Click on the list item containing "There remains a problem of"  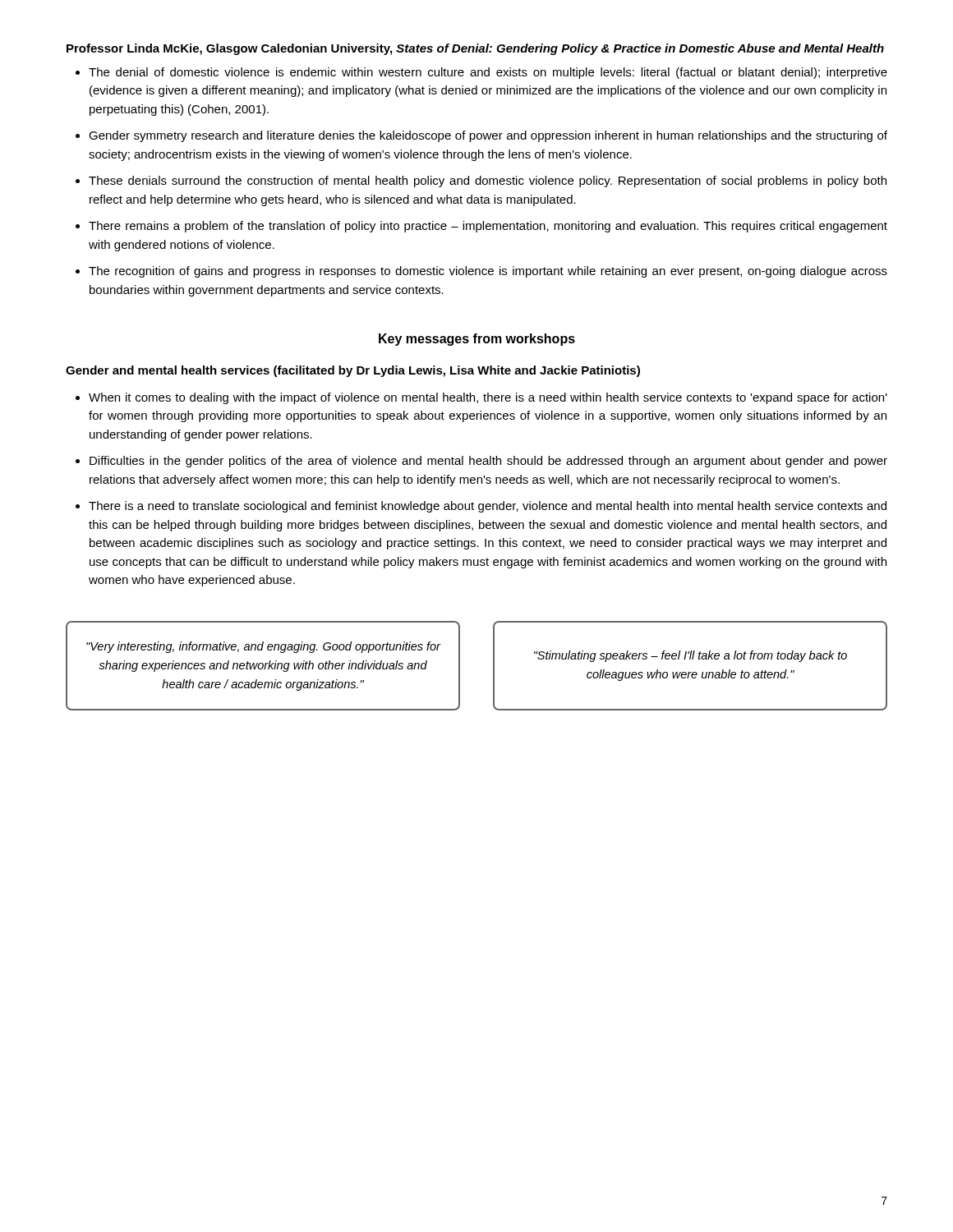(x=476, y=235)
